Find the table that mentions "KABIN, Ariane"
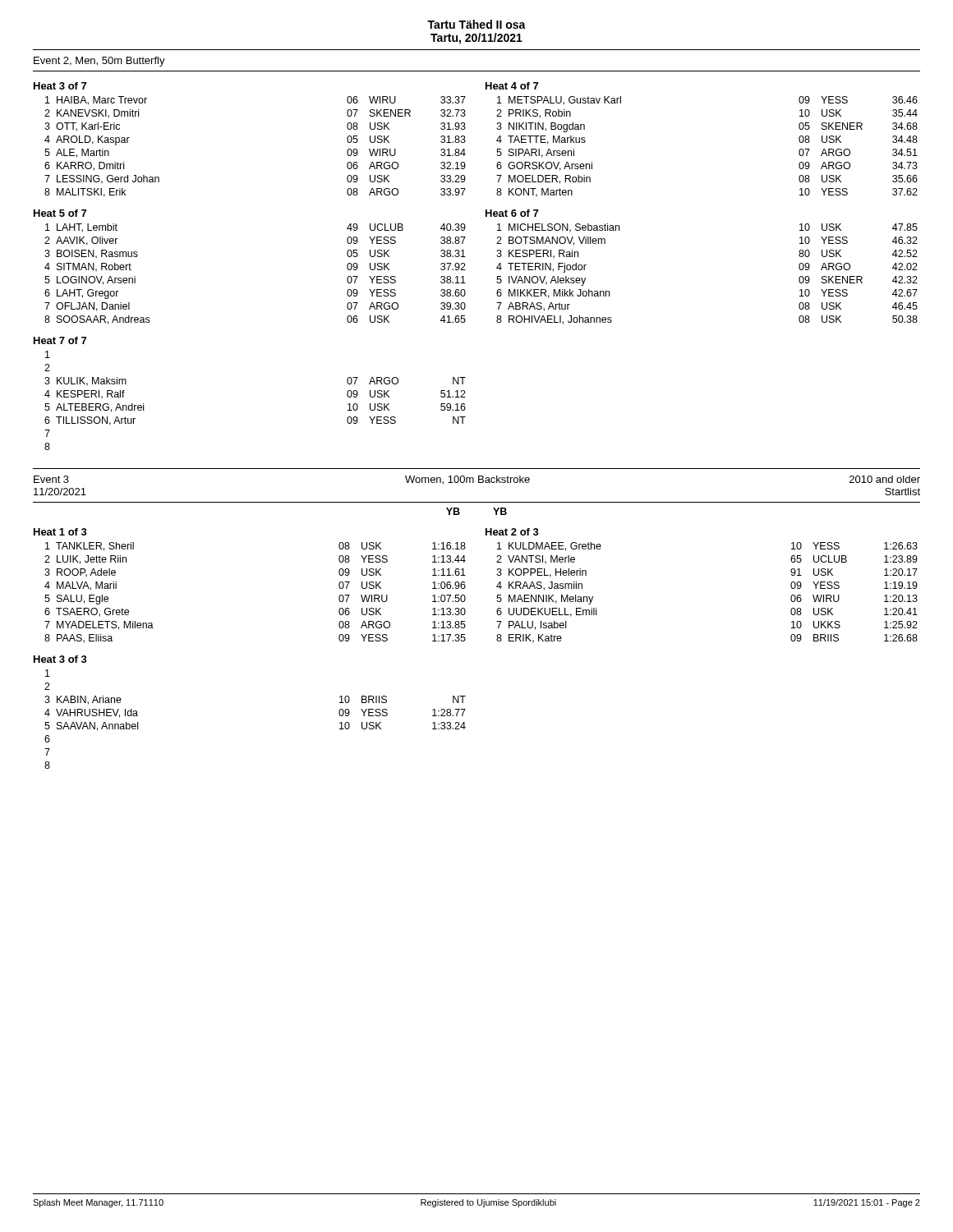 251,713
